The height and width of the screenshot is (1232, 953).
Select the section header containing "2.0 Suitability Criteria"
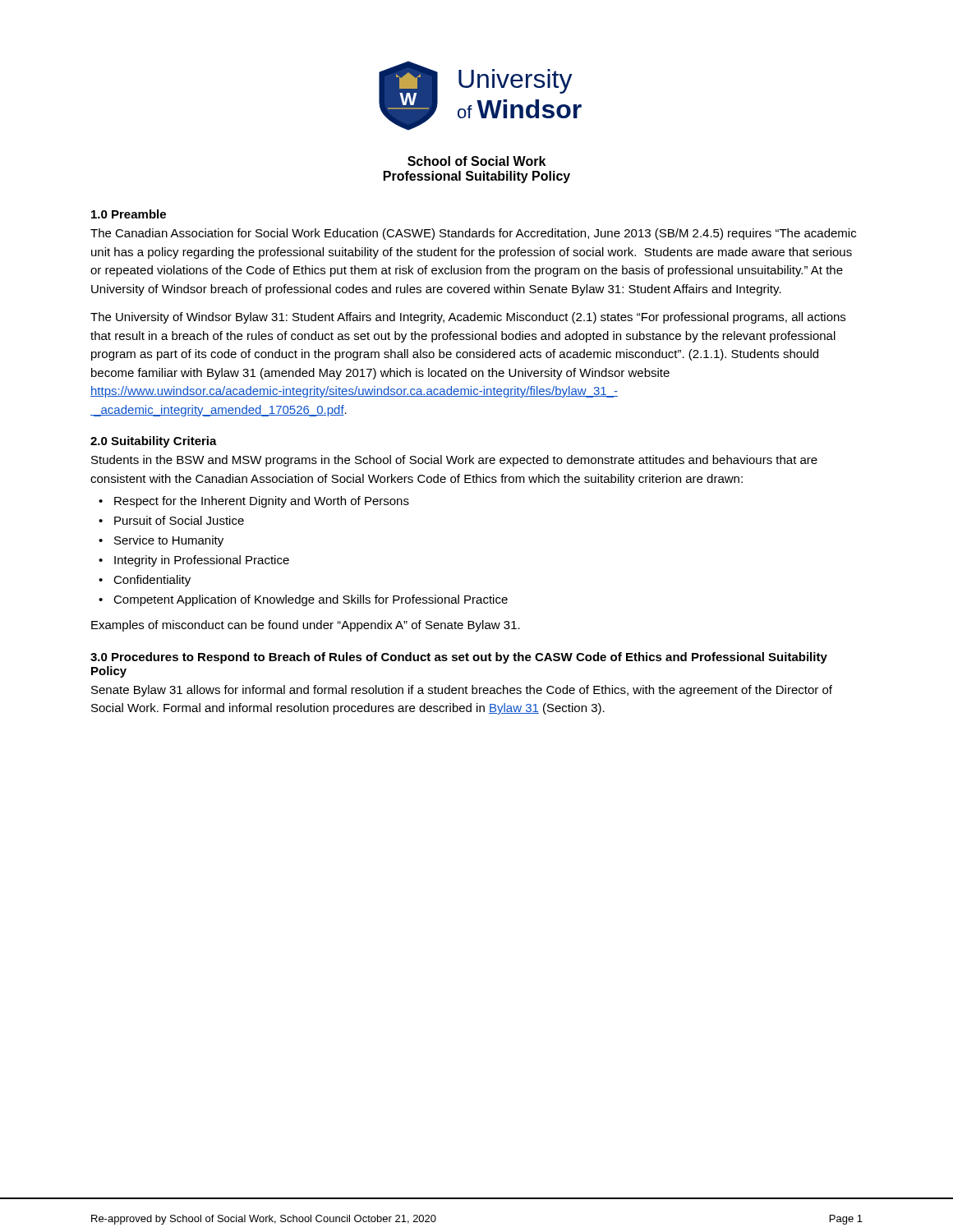(153, 441)
